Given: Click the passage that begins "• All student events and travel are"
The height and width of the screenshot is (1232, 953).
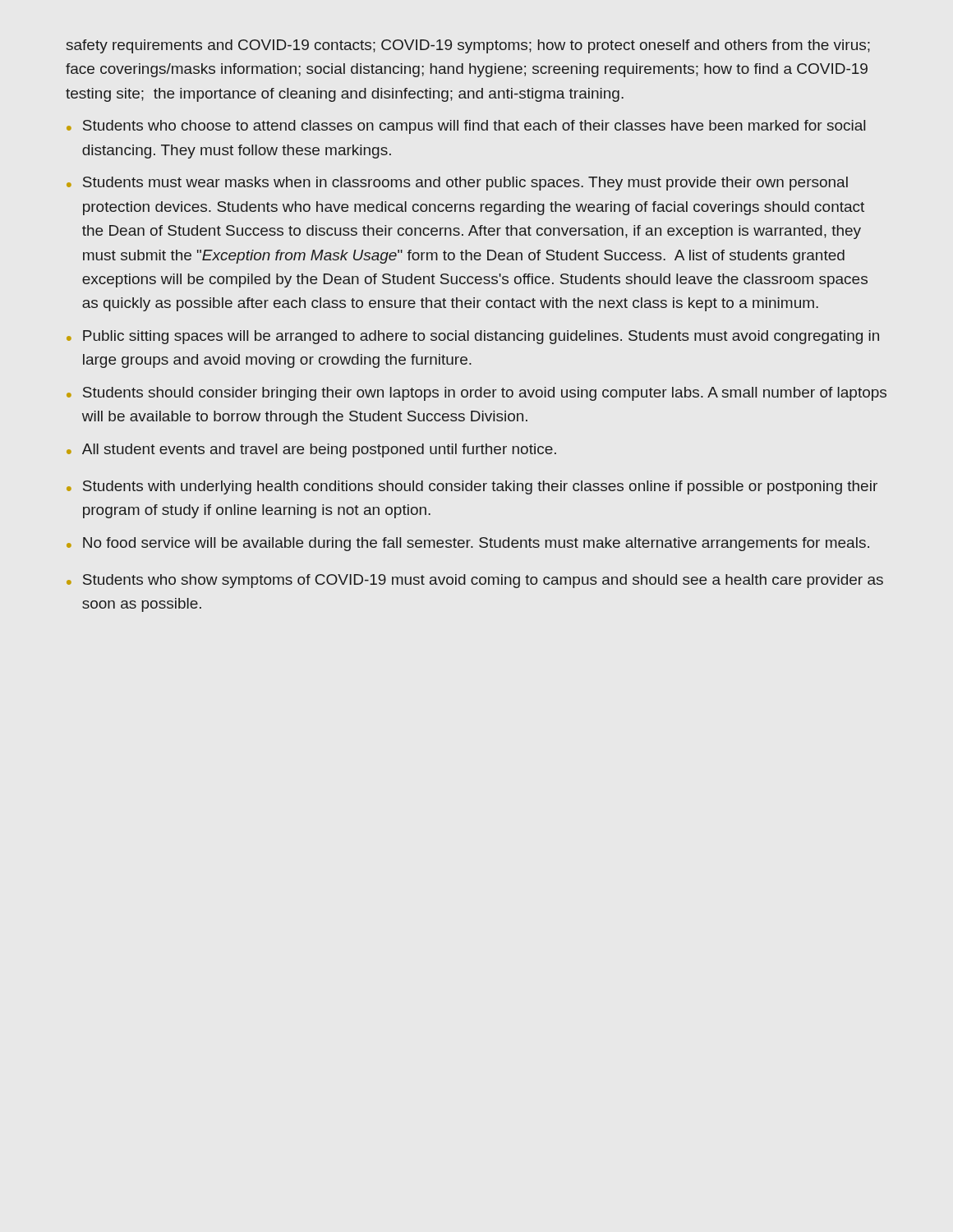Looking at the screenshot, I should (476, 451).
